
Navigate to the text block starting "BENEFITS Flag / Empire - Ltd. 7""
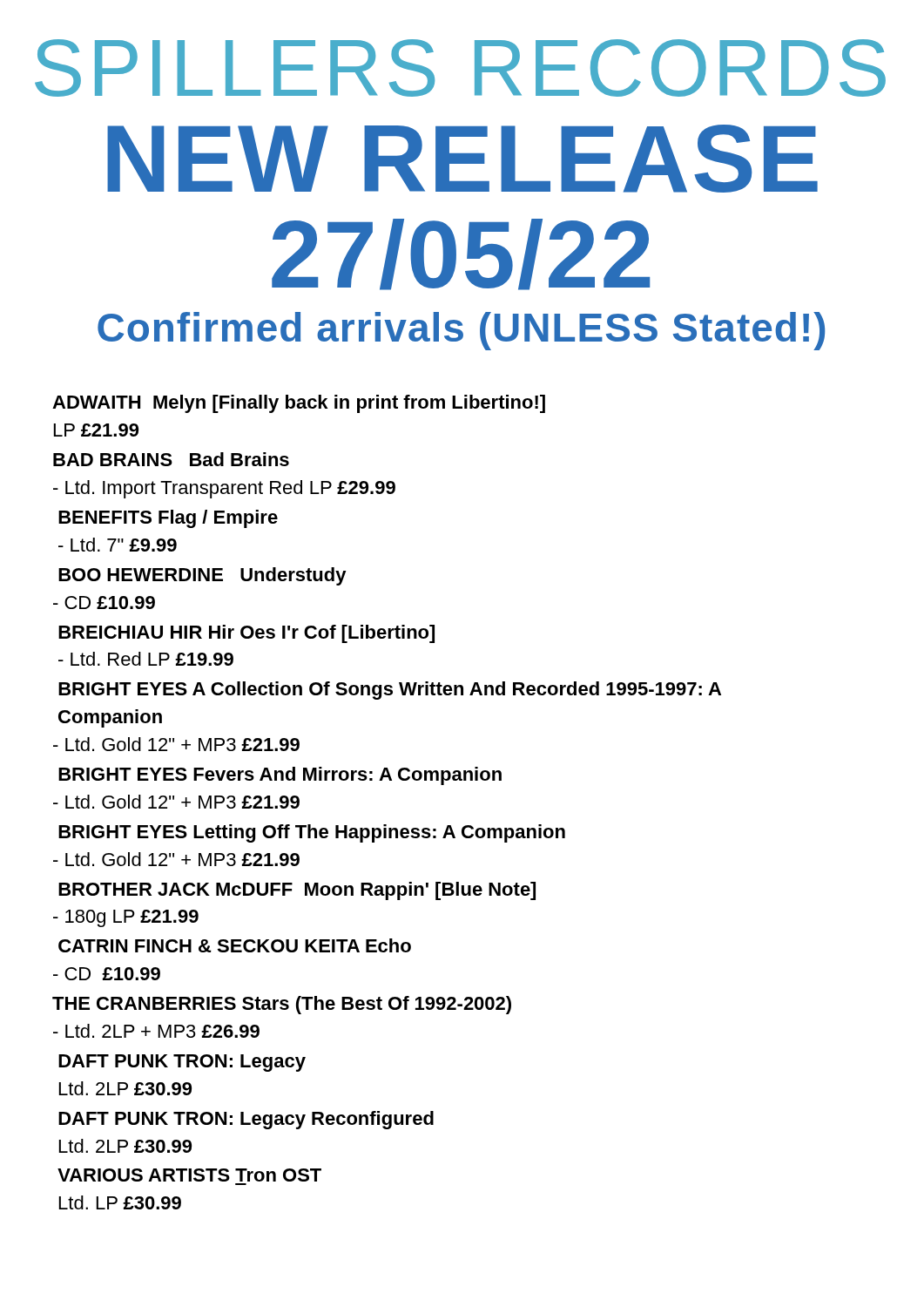[165, 531]
